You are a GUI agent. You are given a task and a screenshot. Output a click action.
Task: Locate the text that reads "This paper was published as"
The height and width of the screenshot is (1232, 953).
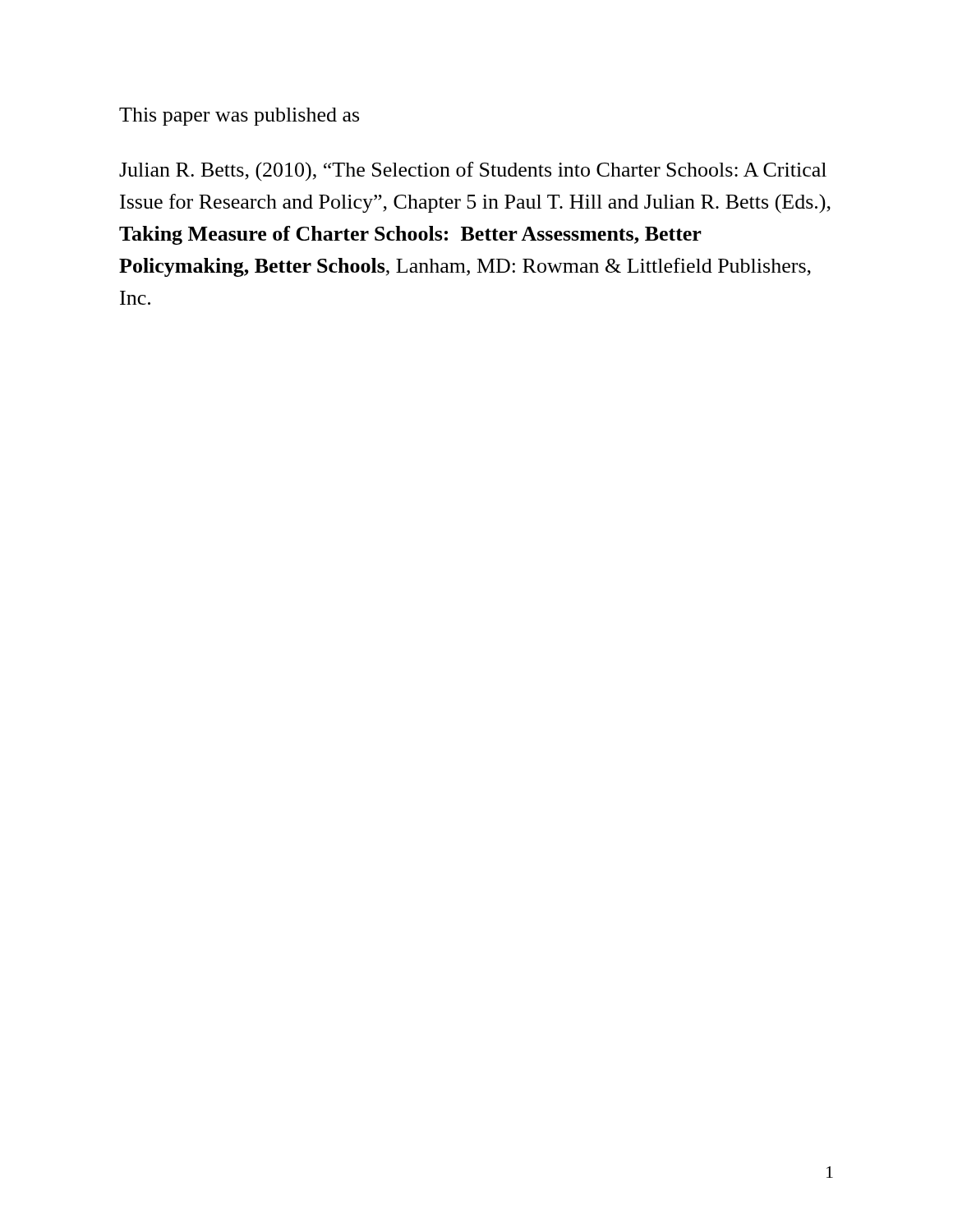[x=240, y=115]
